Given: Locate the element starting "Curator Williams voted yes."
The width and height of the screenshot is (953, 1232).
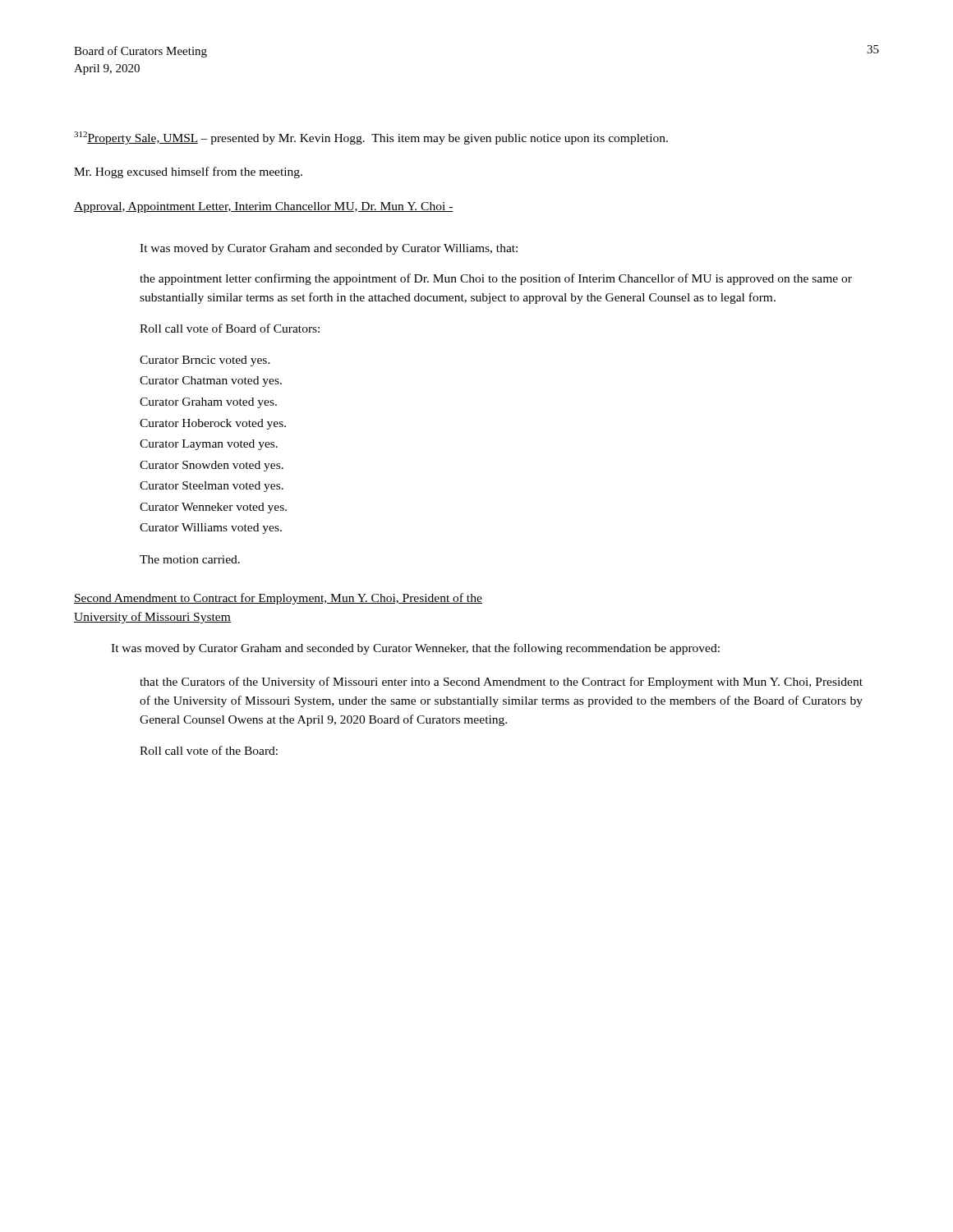Looking at the screenshot, I should click(x=211, y=527).
